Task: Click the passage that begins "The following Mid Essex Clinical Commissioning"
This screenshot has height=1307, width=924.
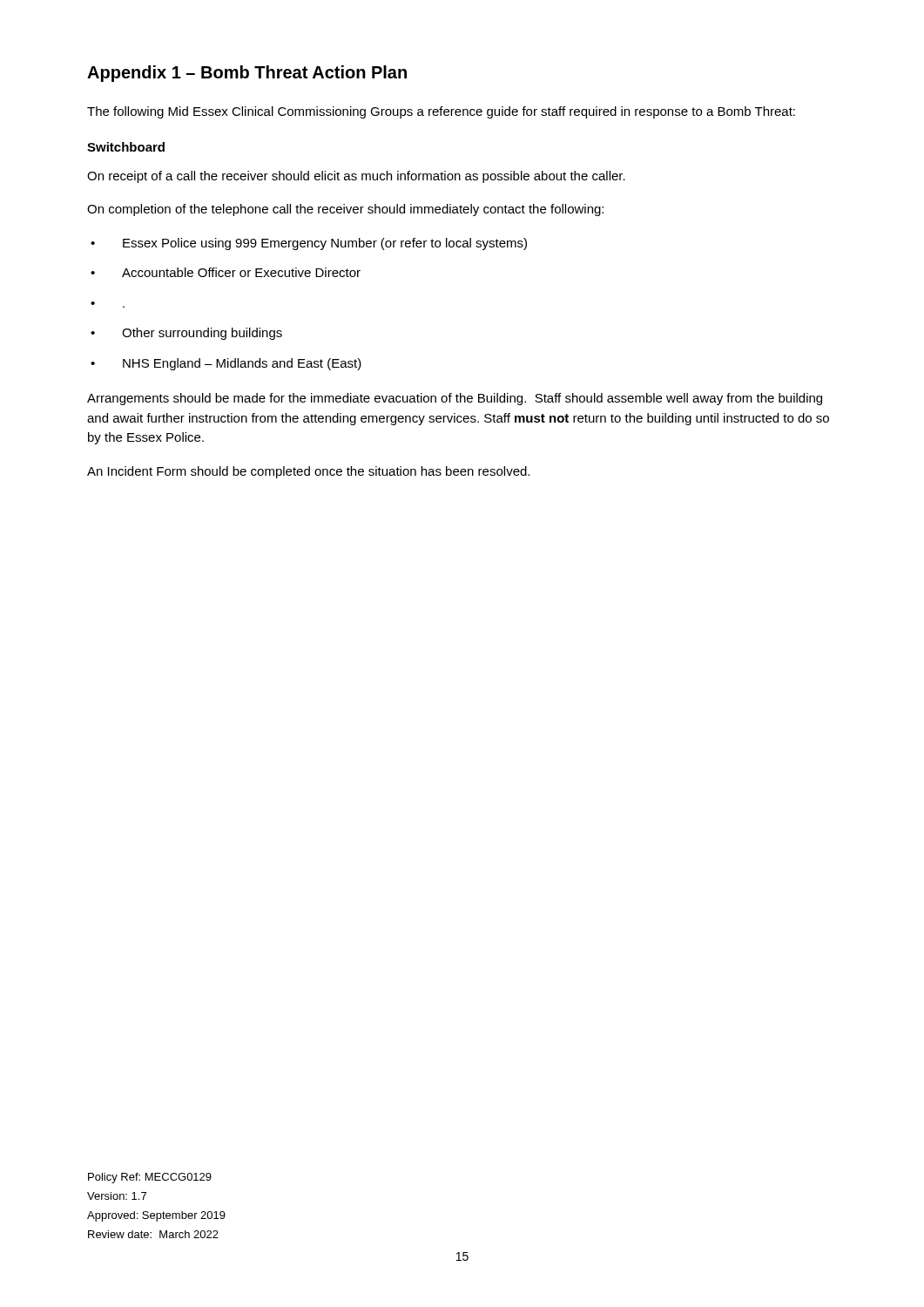Action: [x=442, y=111]
